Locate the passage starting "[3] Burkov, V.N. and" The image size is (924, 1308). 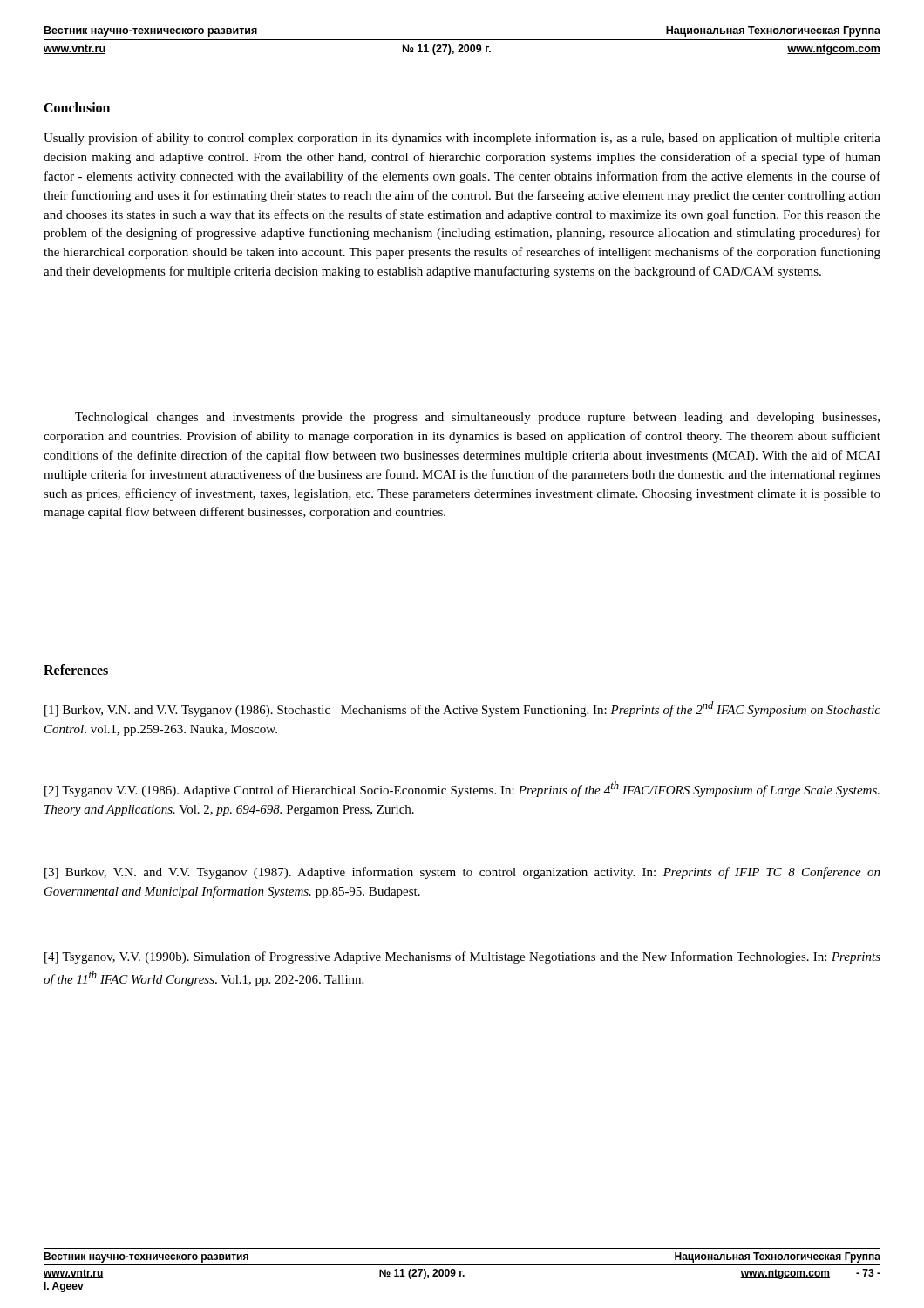(x=462, y=882)
